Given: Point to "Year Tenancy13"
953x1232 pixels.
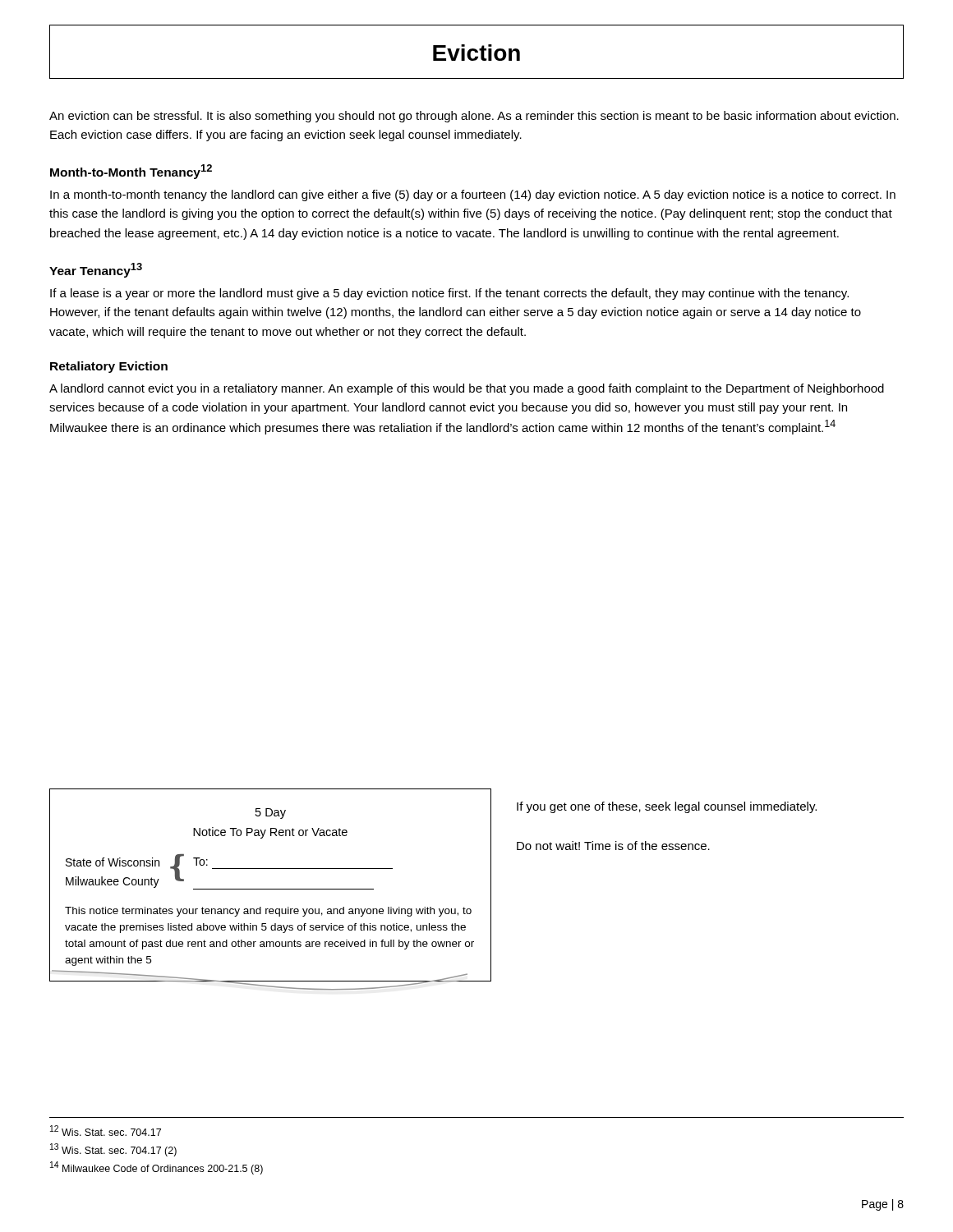Looking at the screenshot, I should [x=96, y=269].
